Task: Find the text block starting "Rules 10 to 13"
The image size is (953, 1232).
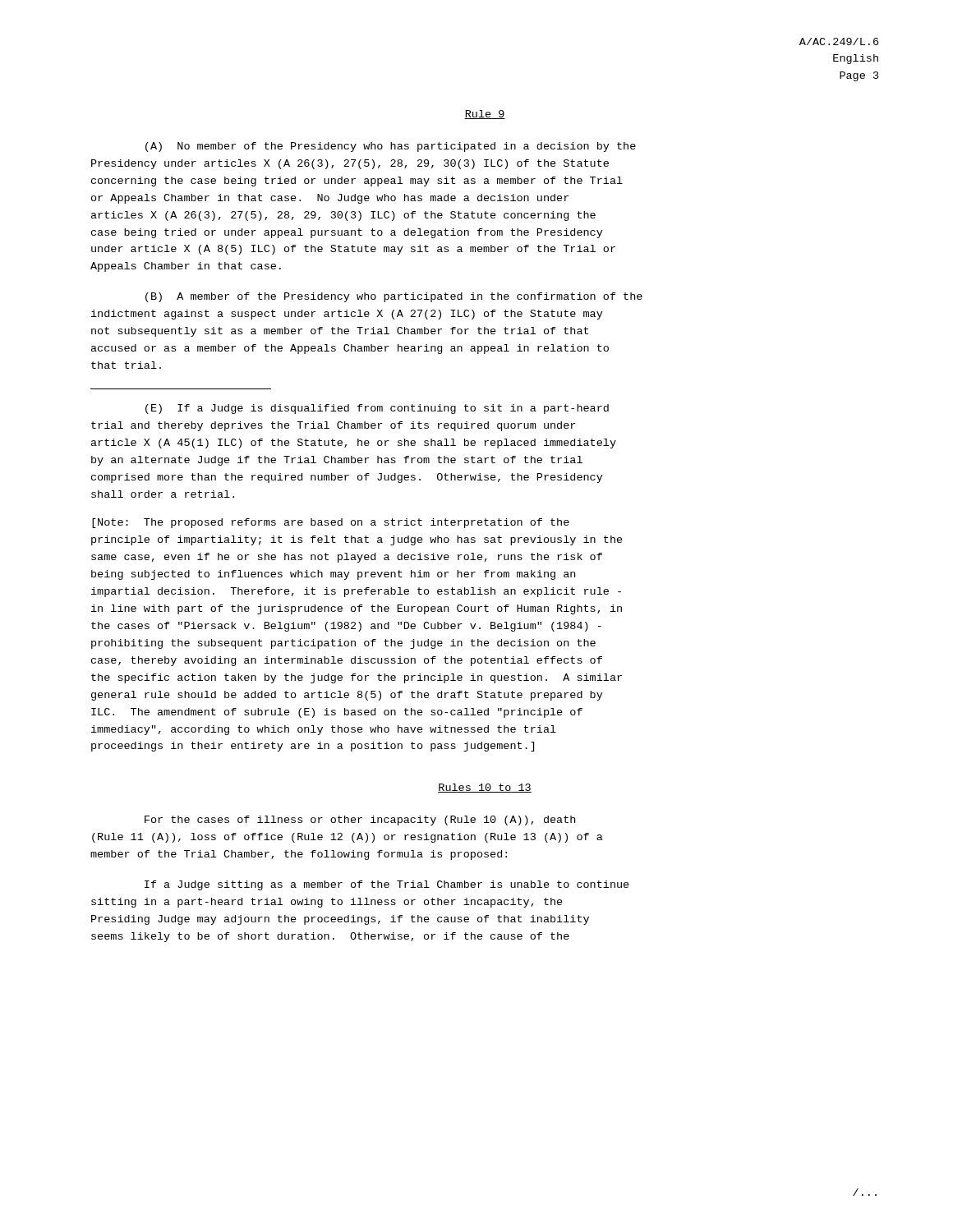Action: tap(485, 788)
